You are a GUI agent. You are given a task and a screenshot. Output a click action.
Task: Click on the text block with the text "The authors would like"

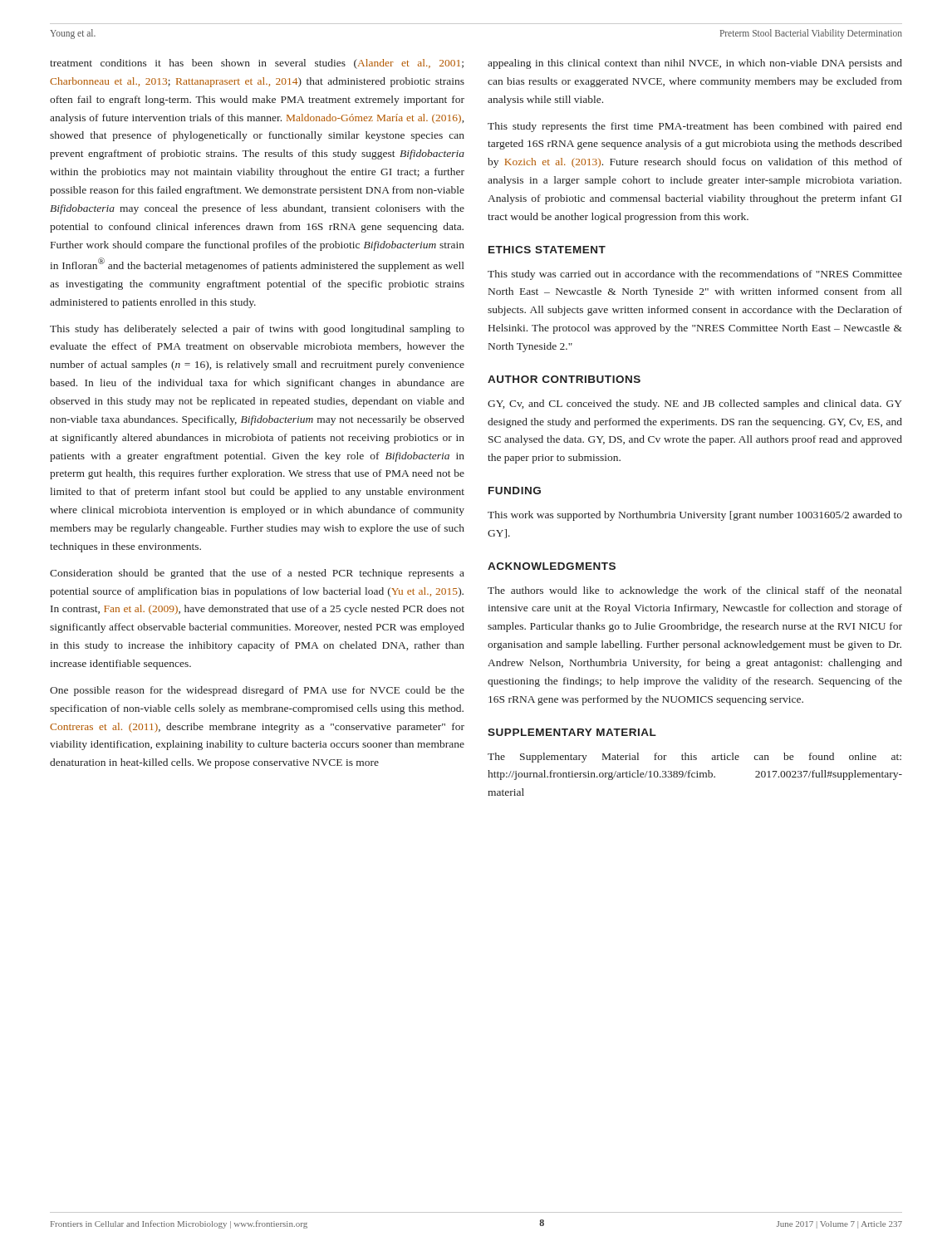pyautogui.click(x=695, y=645)
